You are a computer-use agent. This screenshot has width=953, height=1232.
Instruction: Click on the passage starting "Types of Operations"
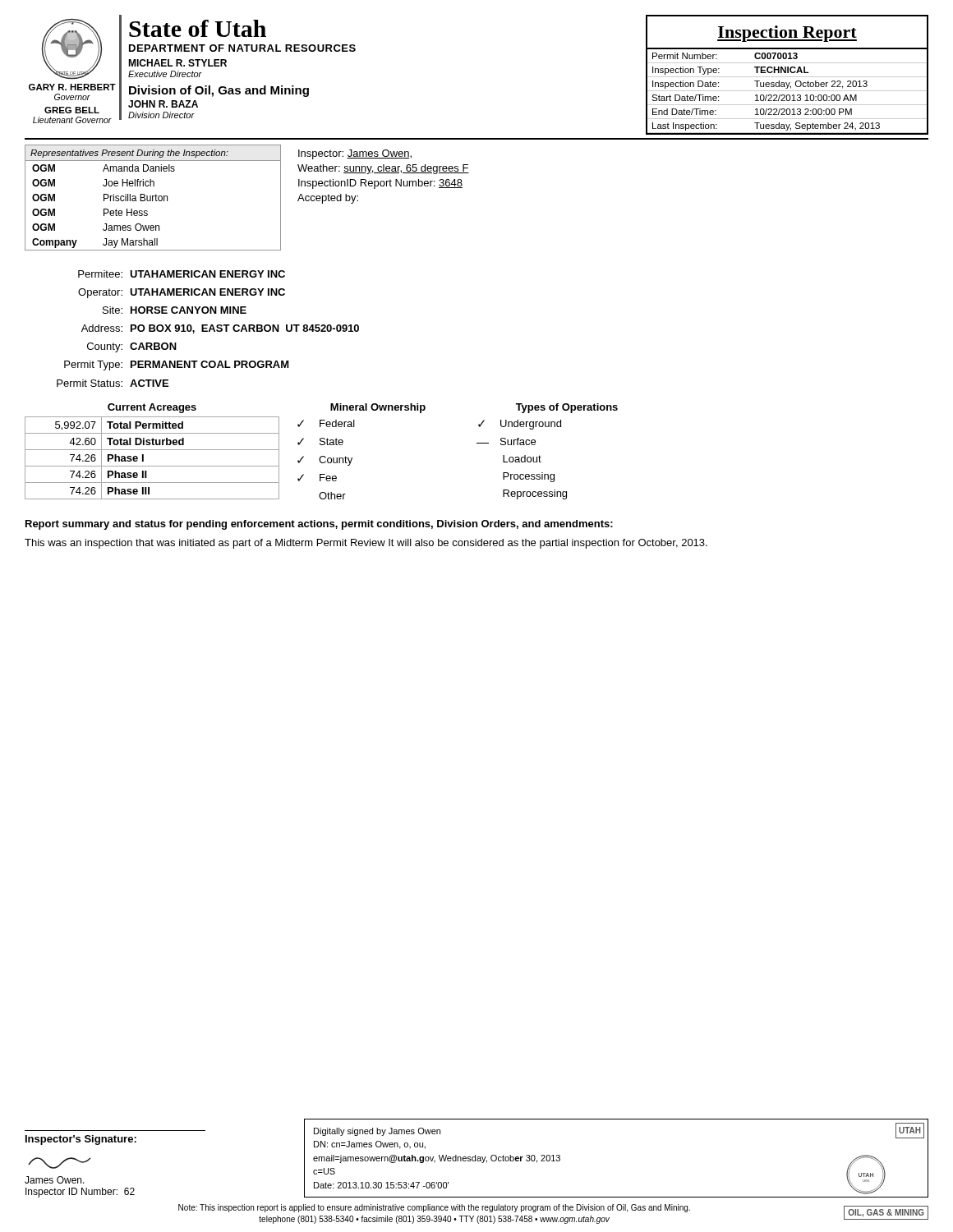click(x=567, y=408)
